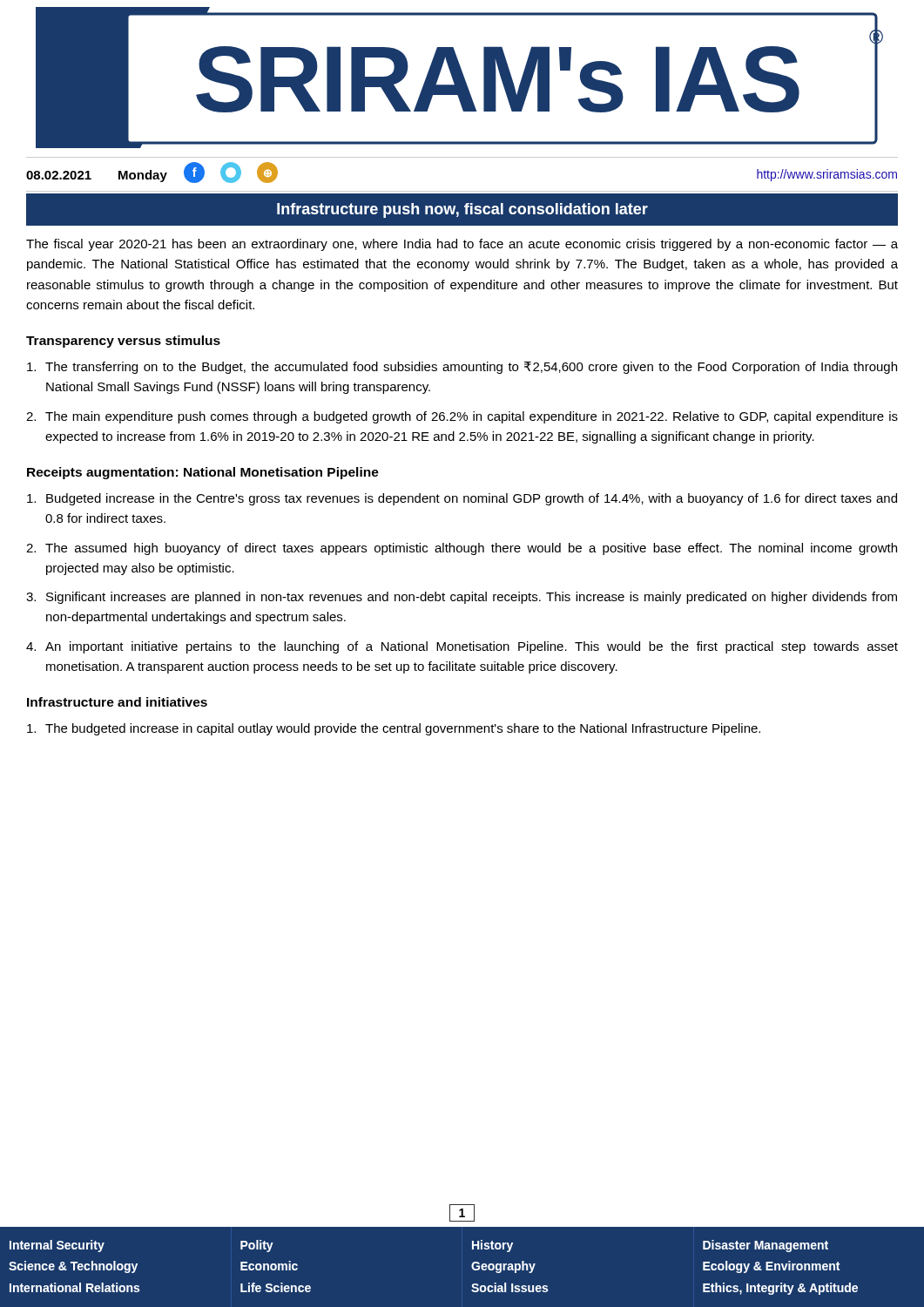Click on the region starting "Receipts augmentation: National Monetisation Pipeline"
The height and width of the screenshot is (1307, 924).
click(202, 472)
